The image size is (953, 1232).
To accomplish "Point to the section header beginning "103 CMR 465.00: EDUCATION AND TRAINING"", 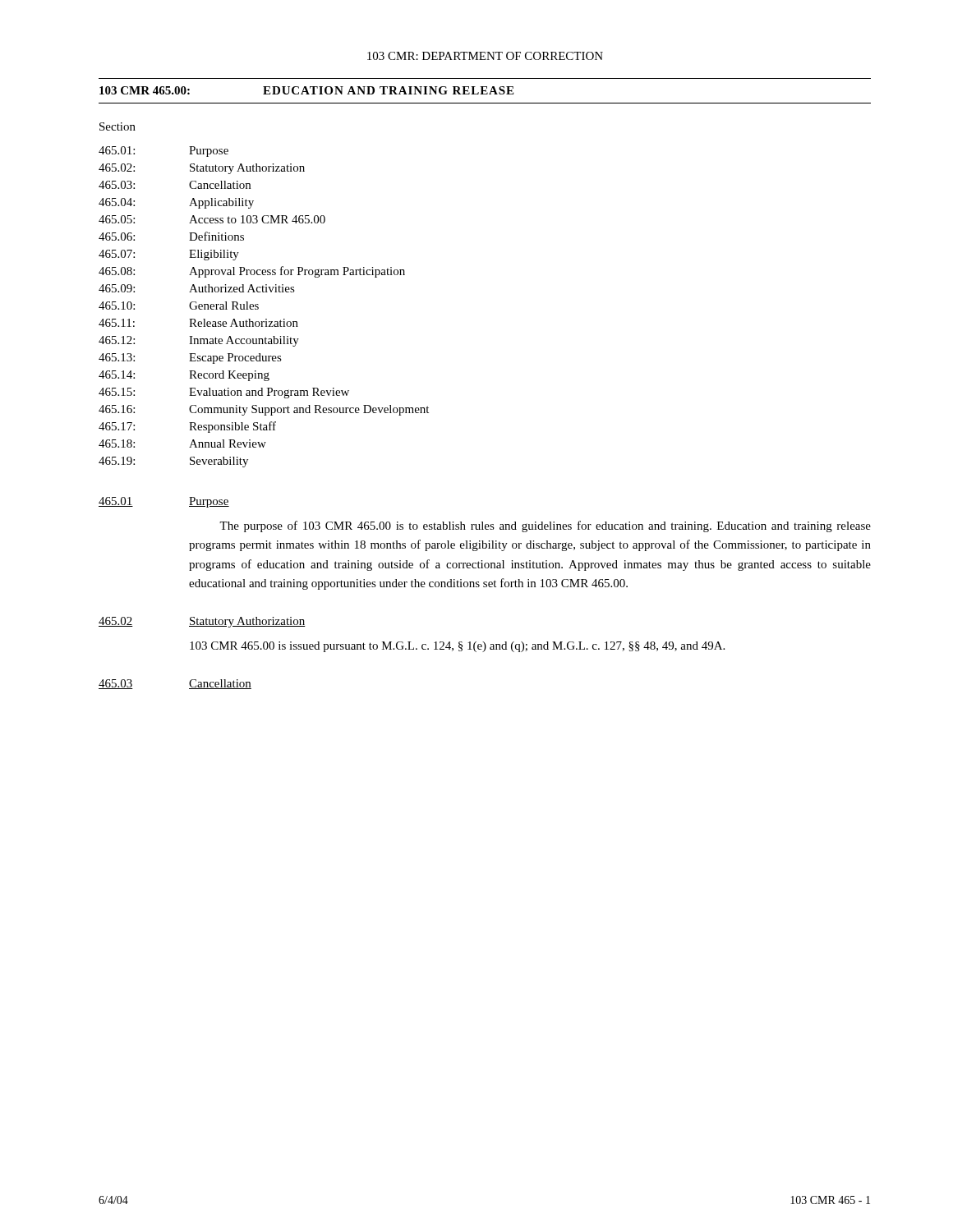I will click(307, 91).
